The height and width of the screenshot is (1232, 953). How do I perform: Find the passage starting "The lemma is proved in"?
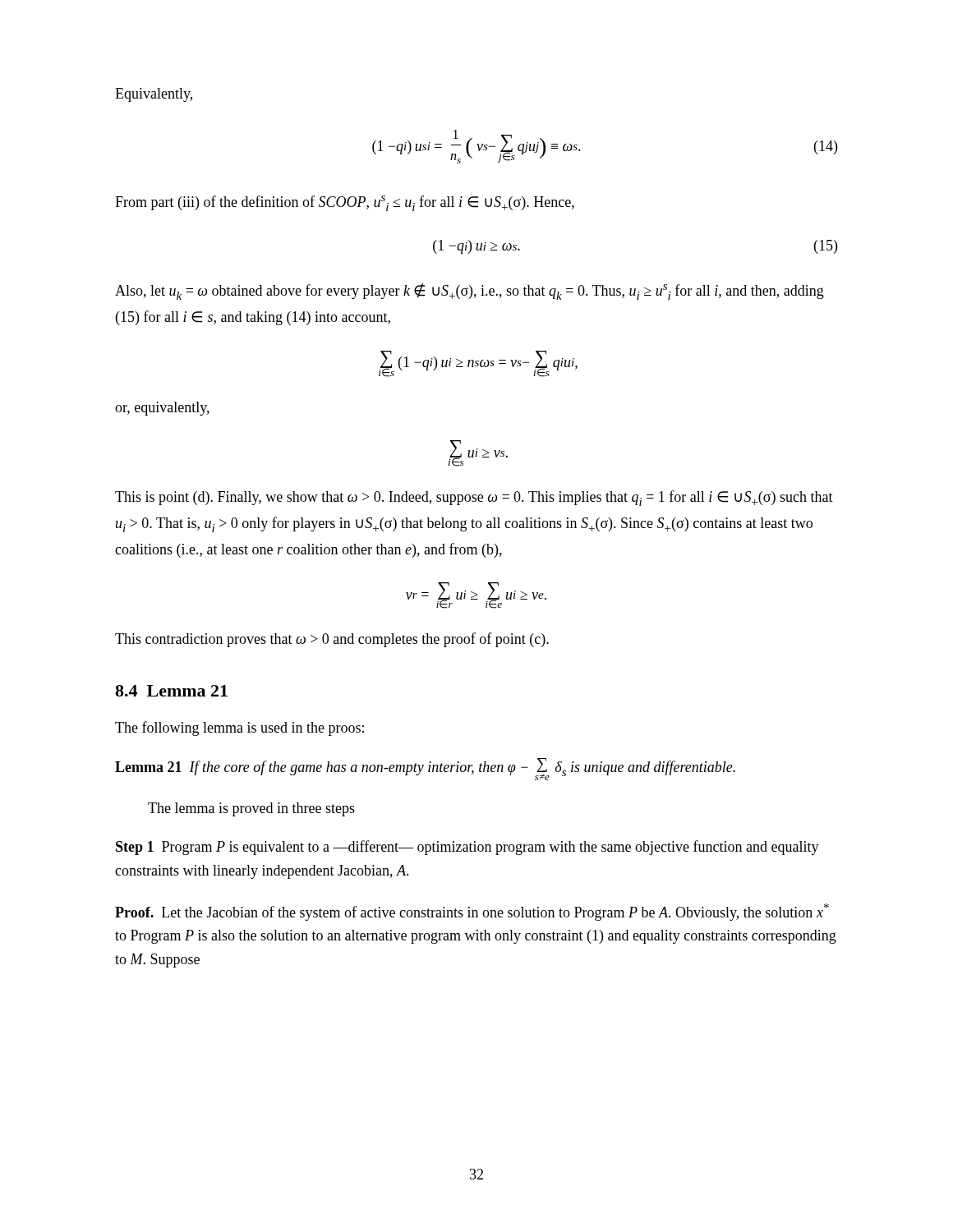pos(251,808)
